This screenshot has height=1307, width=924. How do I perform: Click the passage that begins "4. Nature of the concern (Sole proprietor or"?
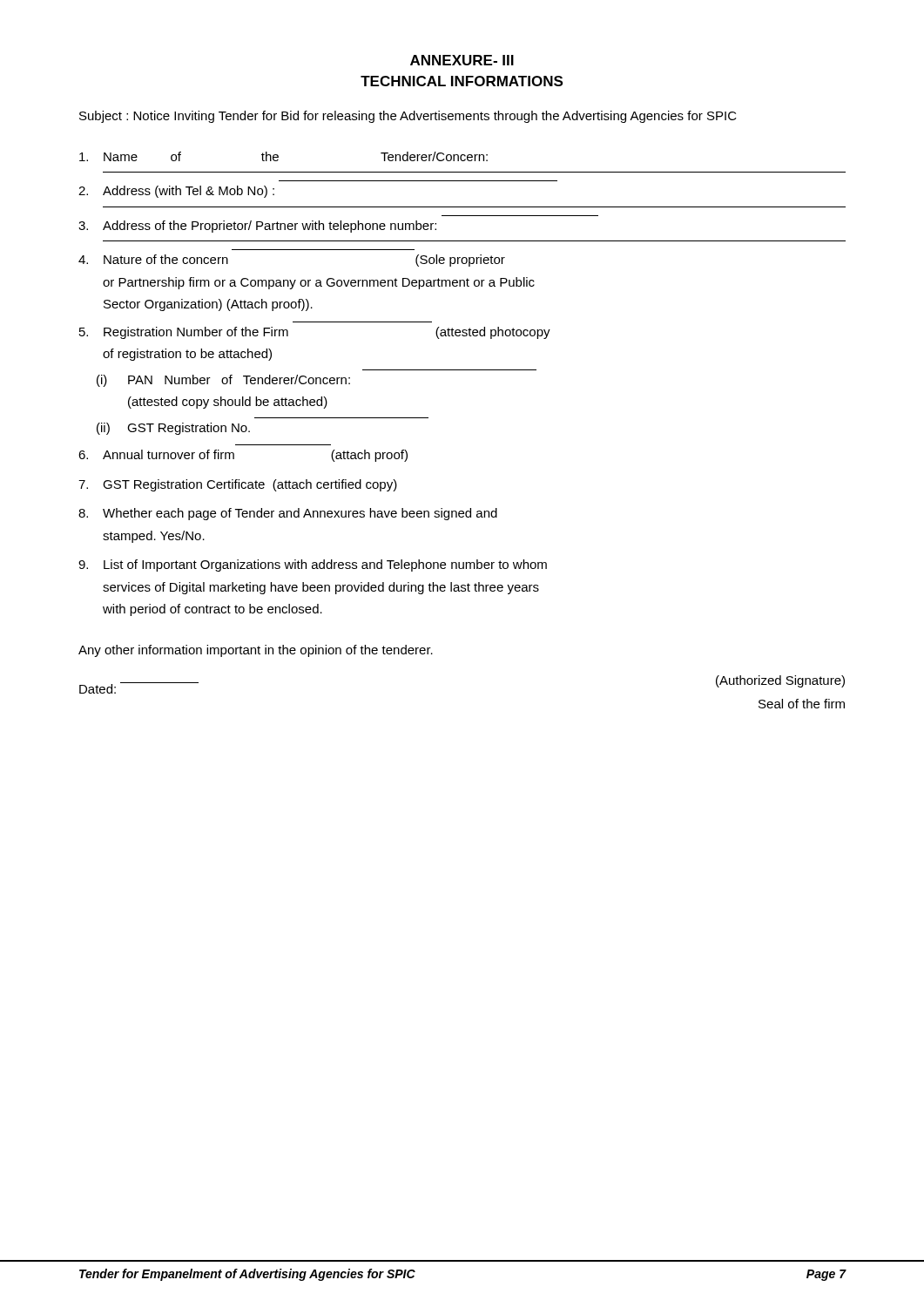pyautogui.click(x=462, y=282)
